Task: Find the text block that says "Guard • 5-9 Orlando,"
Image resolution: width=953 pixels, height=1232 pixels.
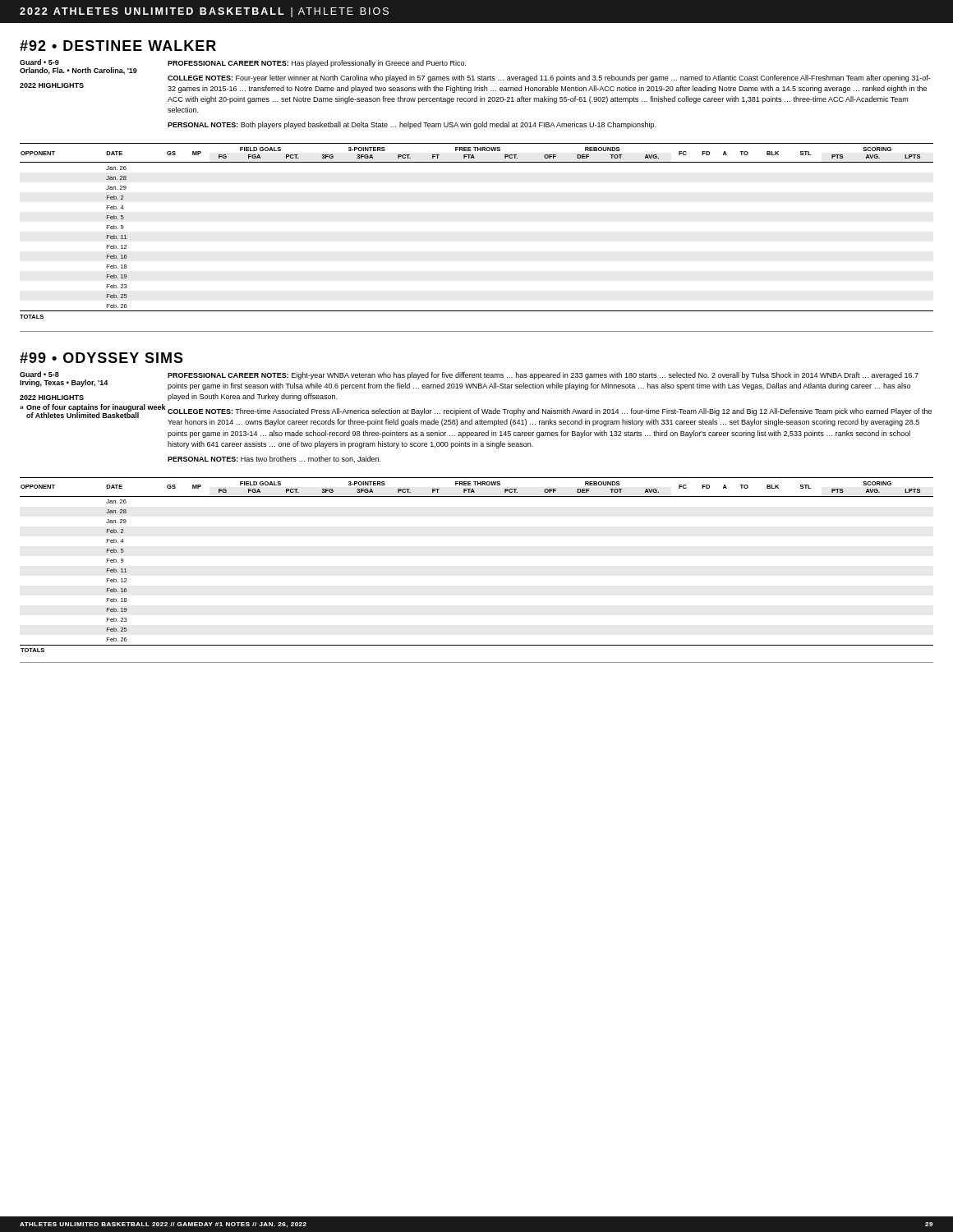Action: [78, 67]
